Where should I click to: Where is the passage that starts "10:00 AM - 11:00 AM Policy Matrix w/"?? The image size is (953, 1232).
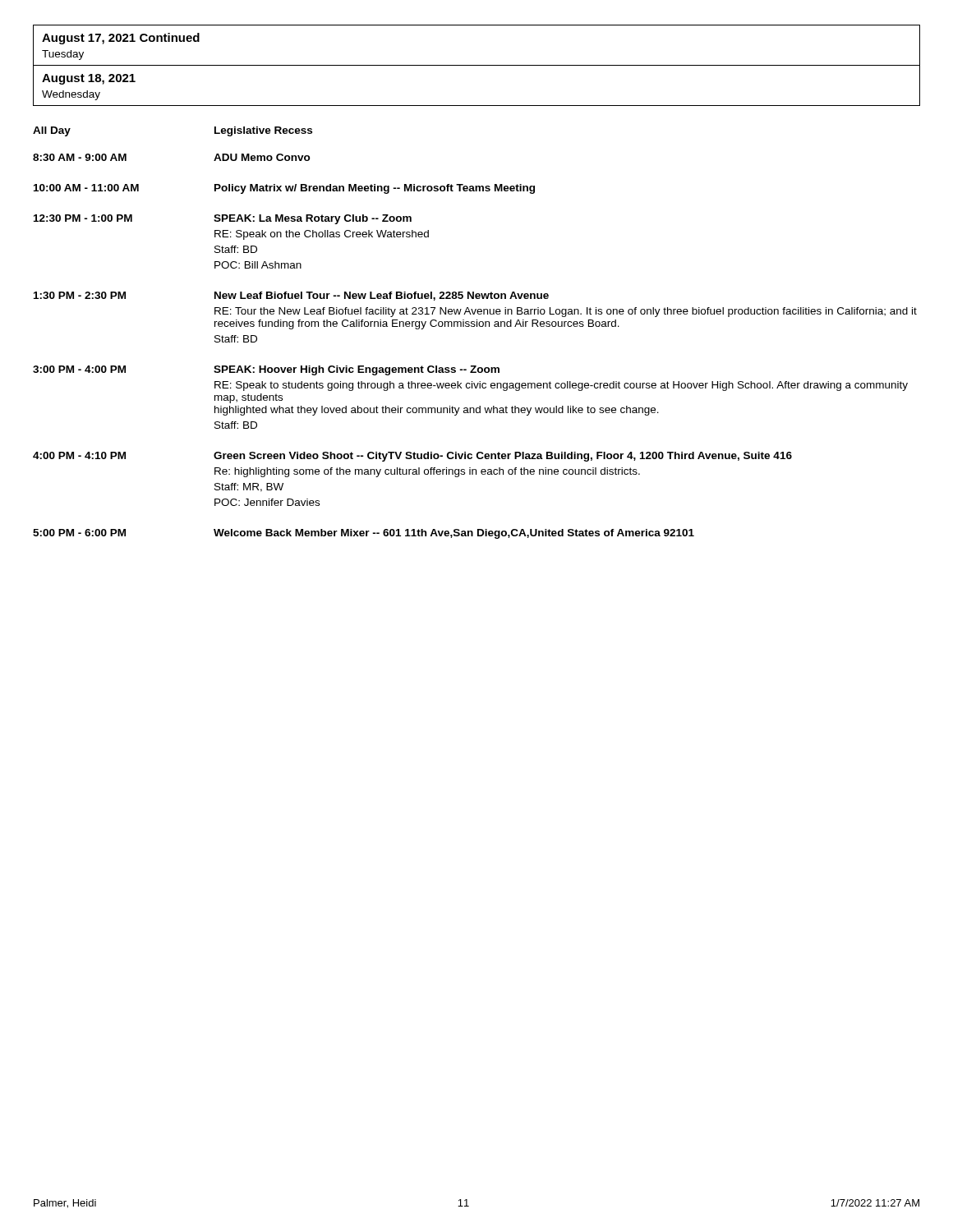click(476, 189)
